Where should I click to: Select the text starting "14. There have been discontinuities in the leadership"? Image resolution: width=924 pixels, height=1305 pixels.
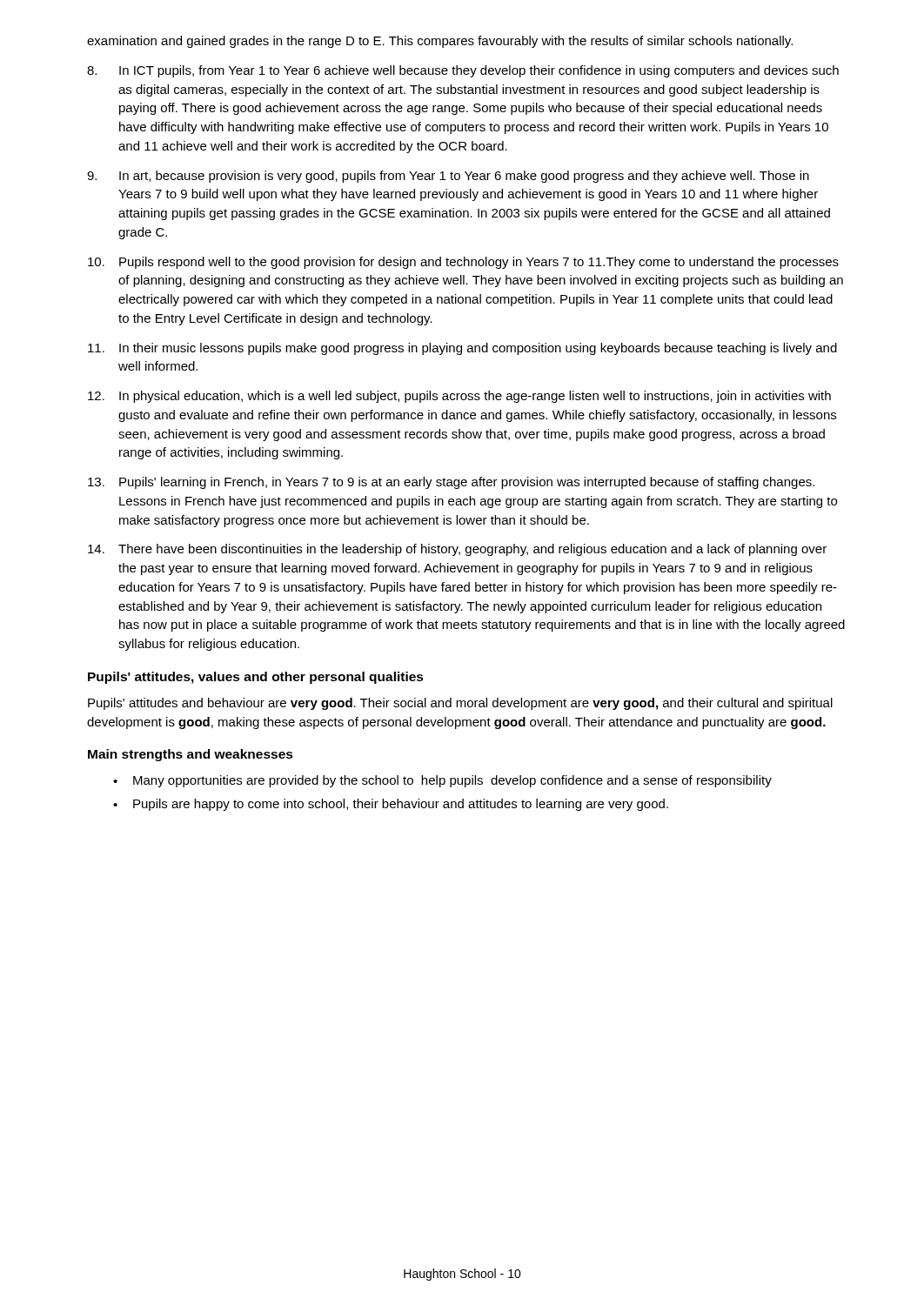pyautogui.click(x=466, y=596)
